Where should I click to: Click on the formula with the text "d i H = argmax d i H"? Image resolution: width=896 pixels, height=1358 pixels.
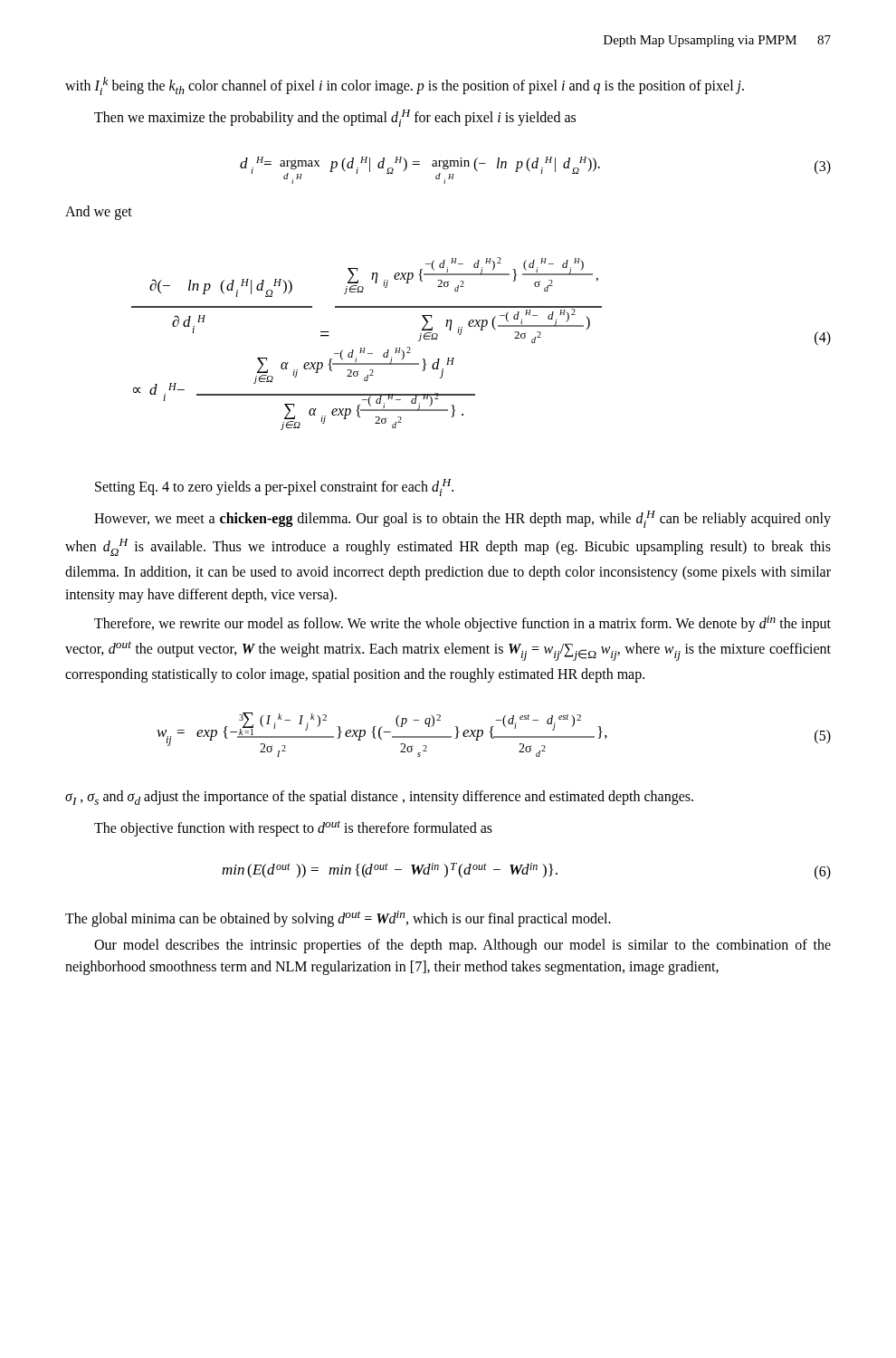(x=531, y=167)
